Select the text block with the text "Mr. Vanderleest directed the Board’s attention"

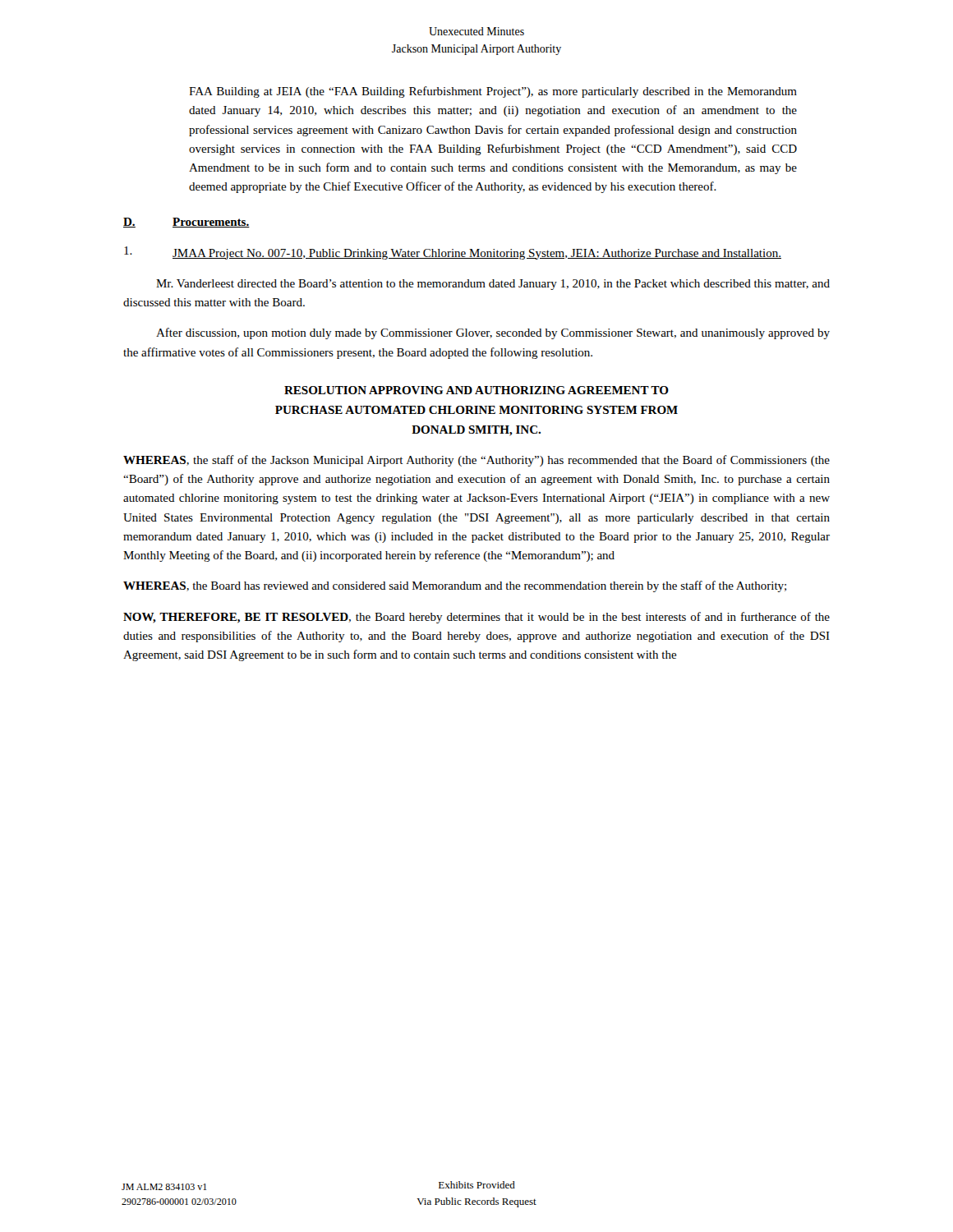(476, 293)
